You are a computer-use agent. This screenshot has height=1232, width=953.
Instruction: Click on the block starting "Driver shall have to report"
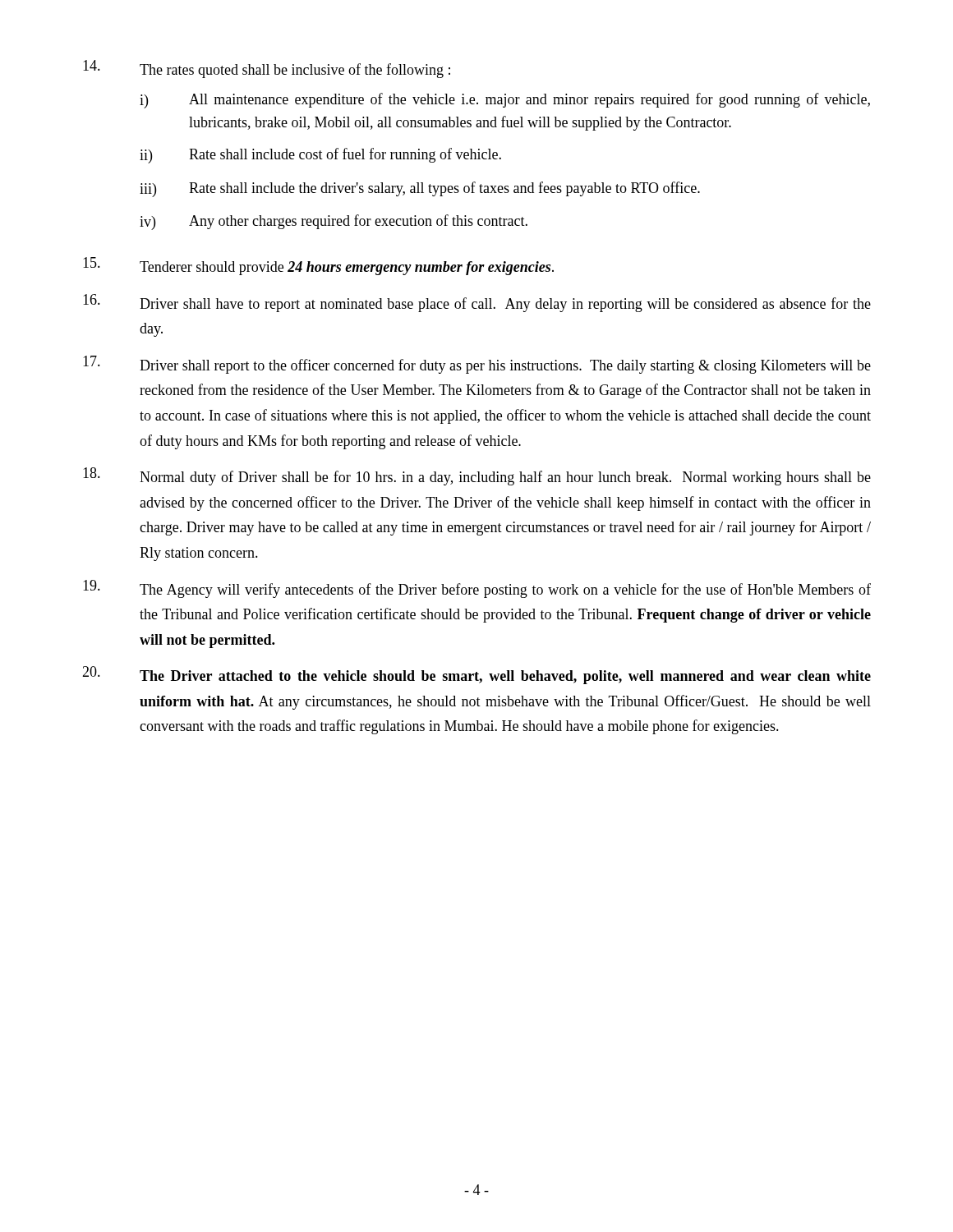point(476,316)
